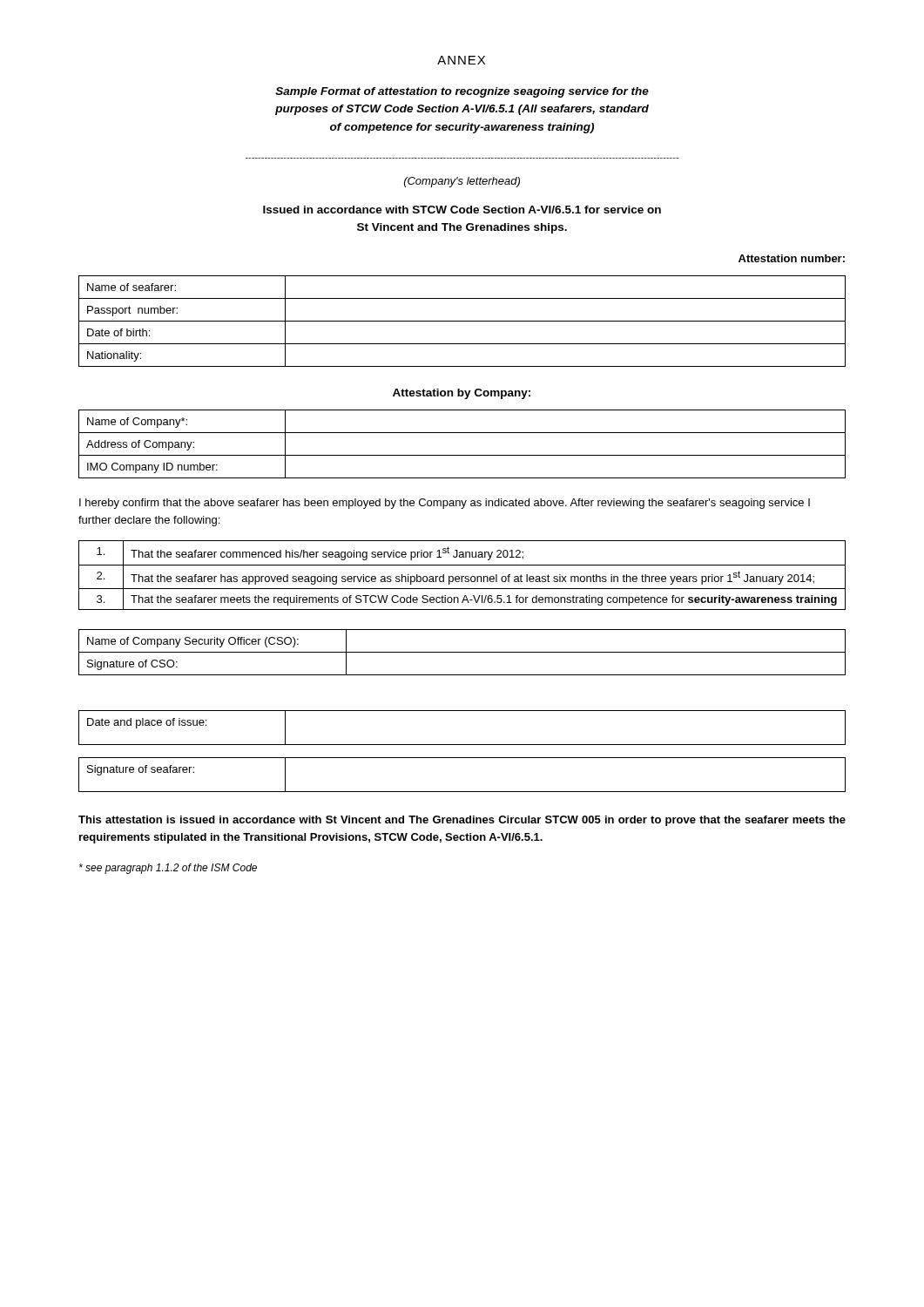Screen dimensions: 1307x924
Task: Find the element starting "Sample Format of"
Action: (x=462, y=109)
